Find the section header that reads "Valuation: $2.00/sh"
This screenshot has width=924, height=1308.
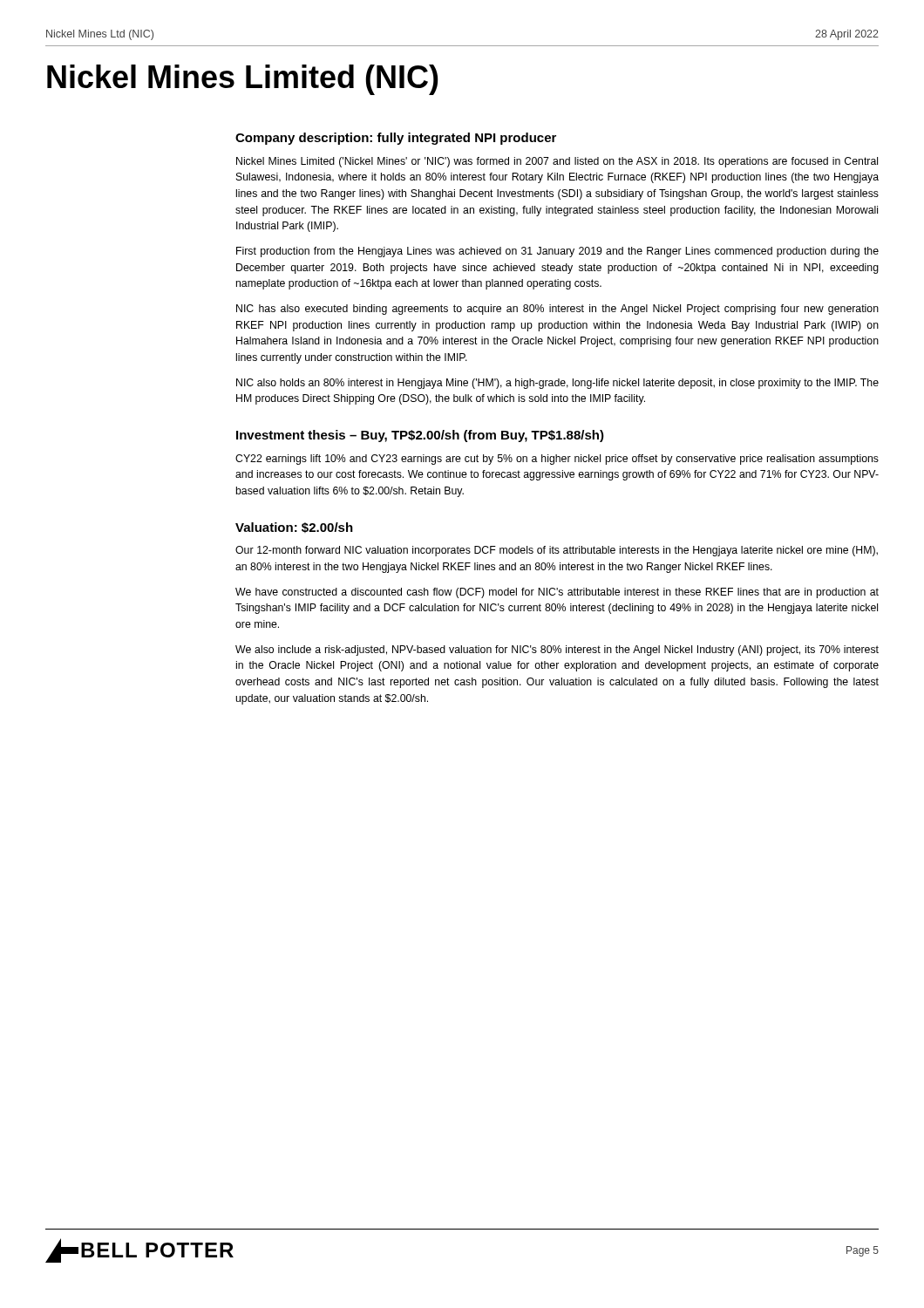tap(294, 528)
